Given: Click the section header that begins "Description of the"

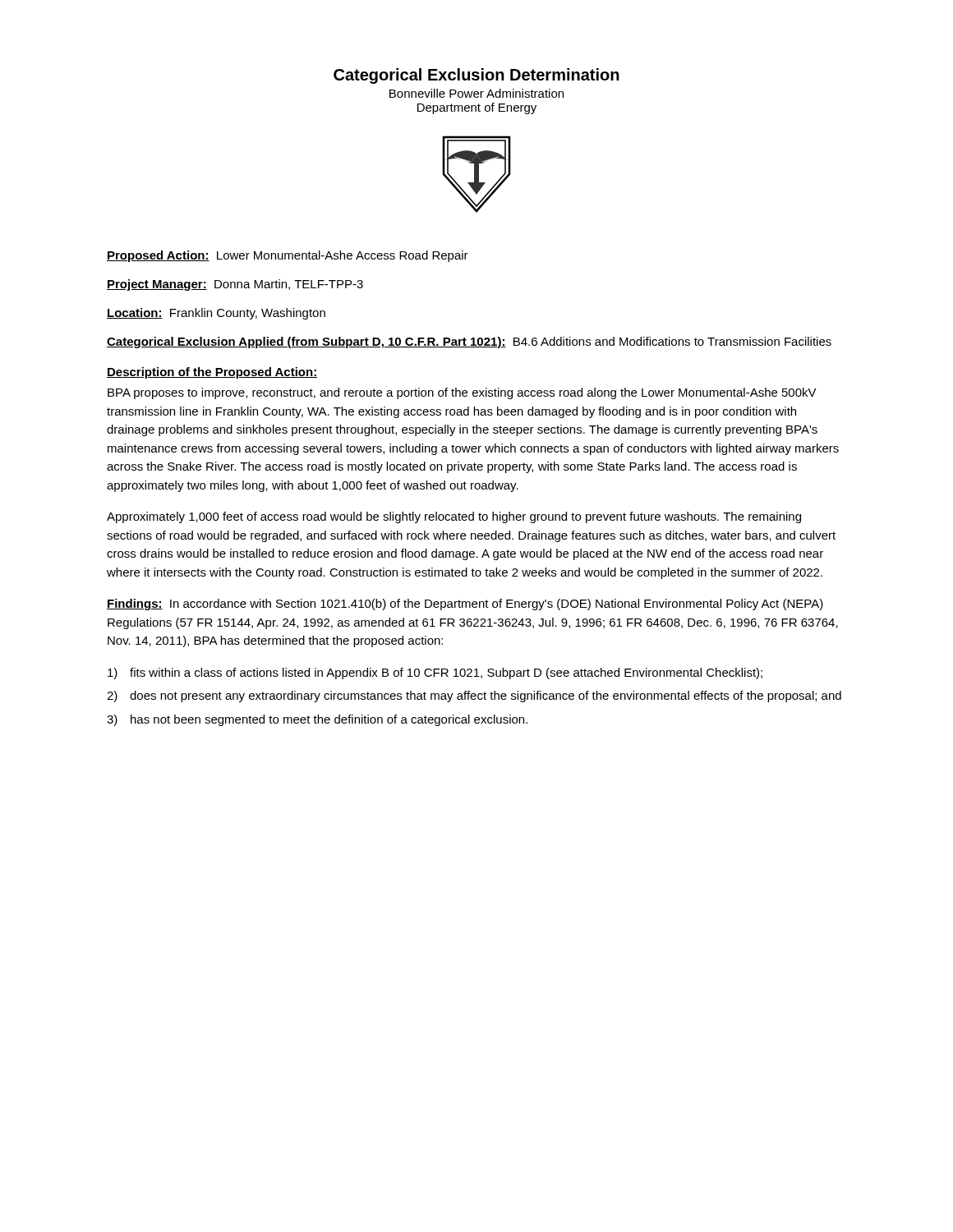Looking at the screenshot, I should [x=212, y=372].
